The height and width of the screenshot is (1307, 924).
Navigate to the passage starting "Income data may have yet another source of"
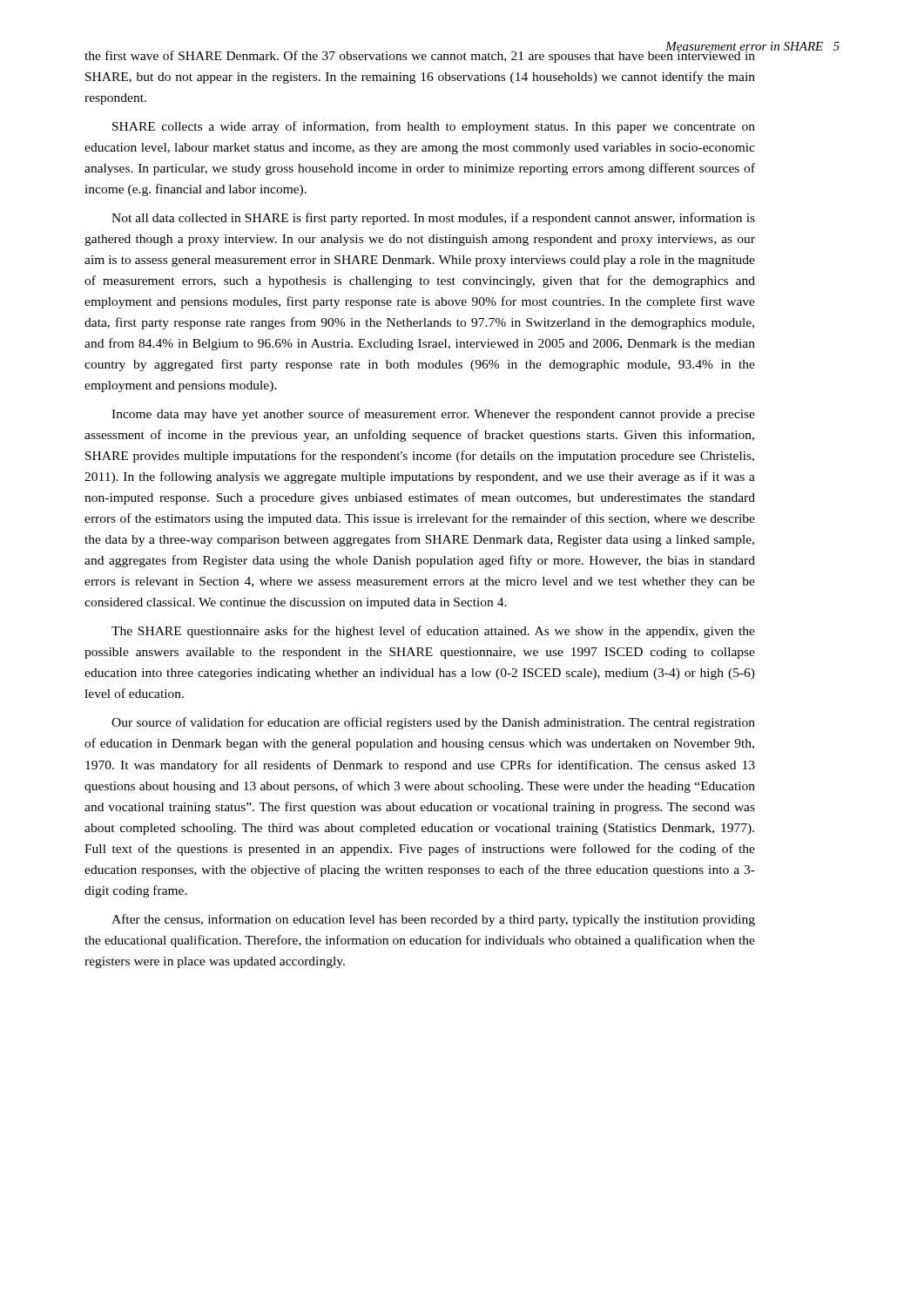pos(420,508)
